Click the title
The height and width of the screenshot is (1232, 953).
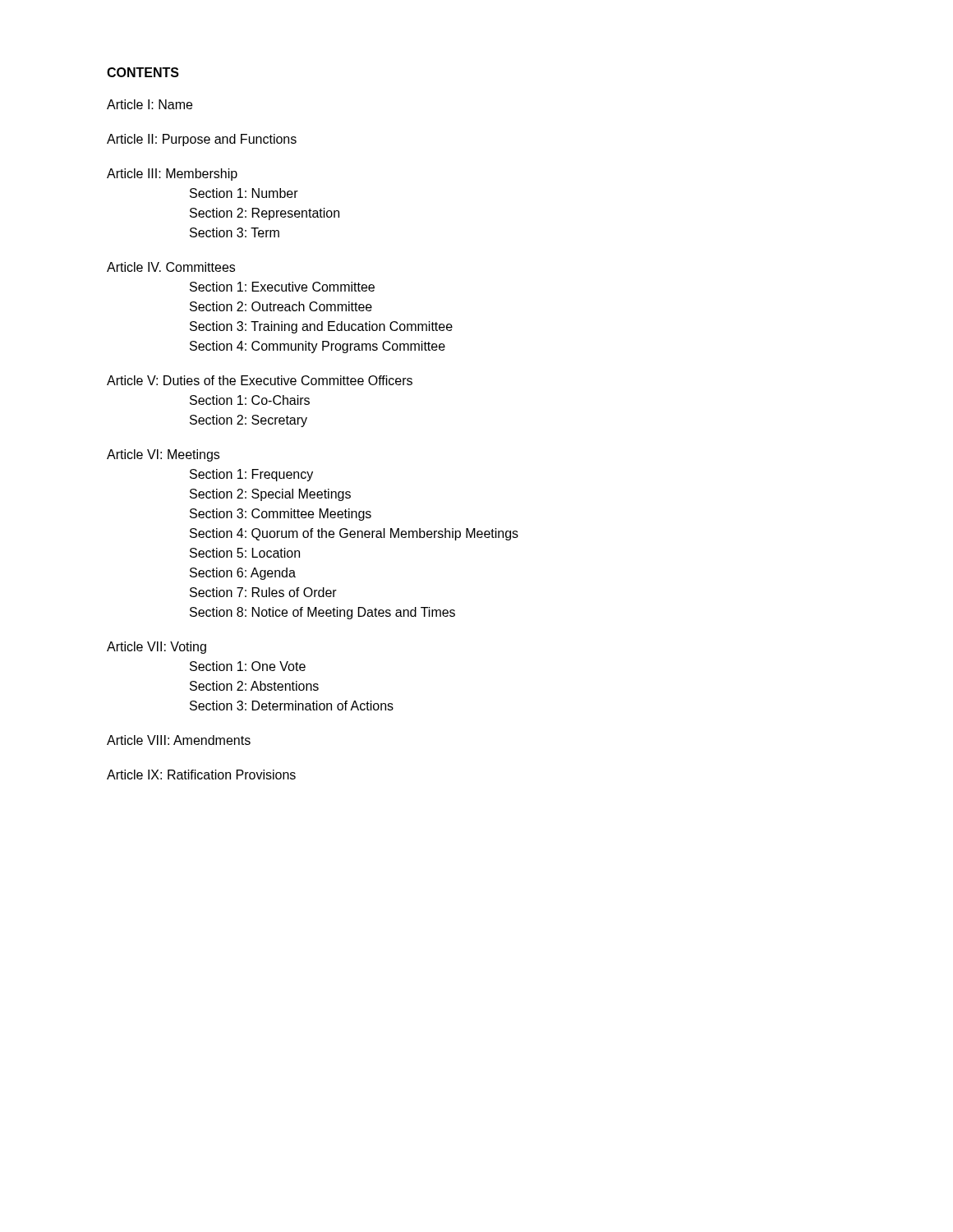coord(143,73)
